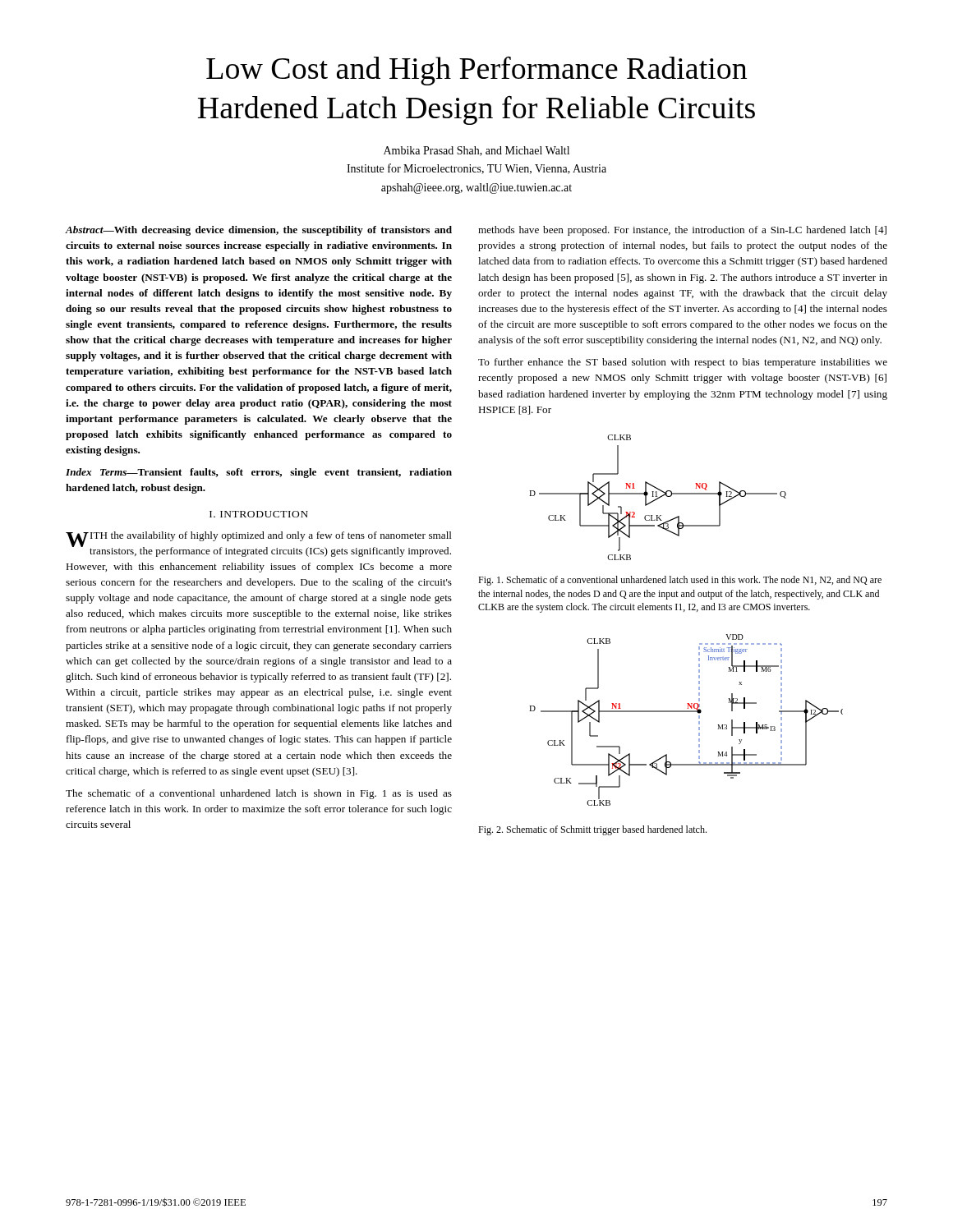Navigate to the passage starting "Low Cost and High"

tap(476, 88)
